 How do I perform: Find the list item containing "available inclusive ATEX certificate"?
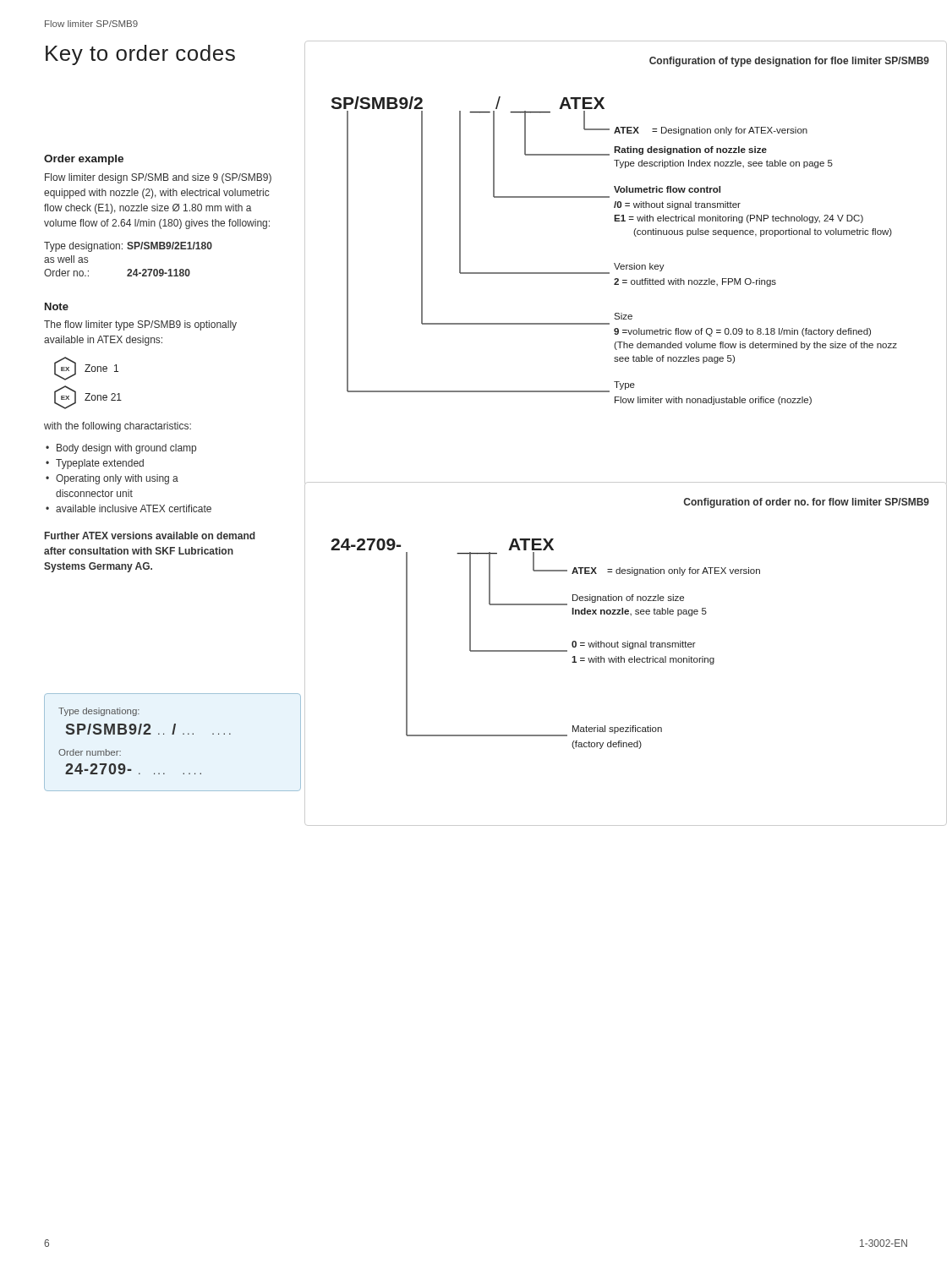(134, 509)
